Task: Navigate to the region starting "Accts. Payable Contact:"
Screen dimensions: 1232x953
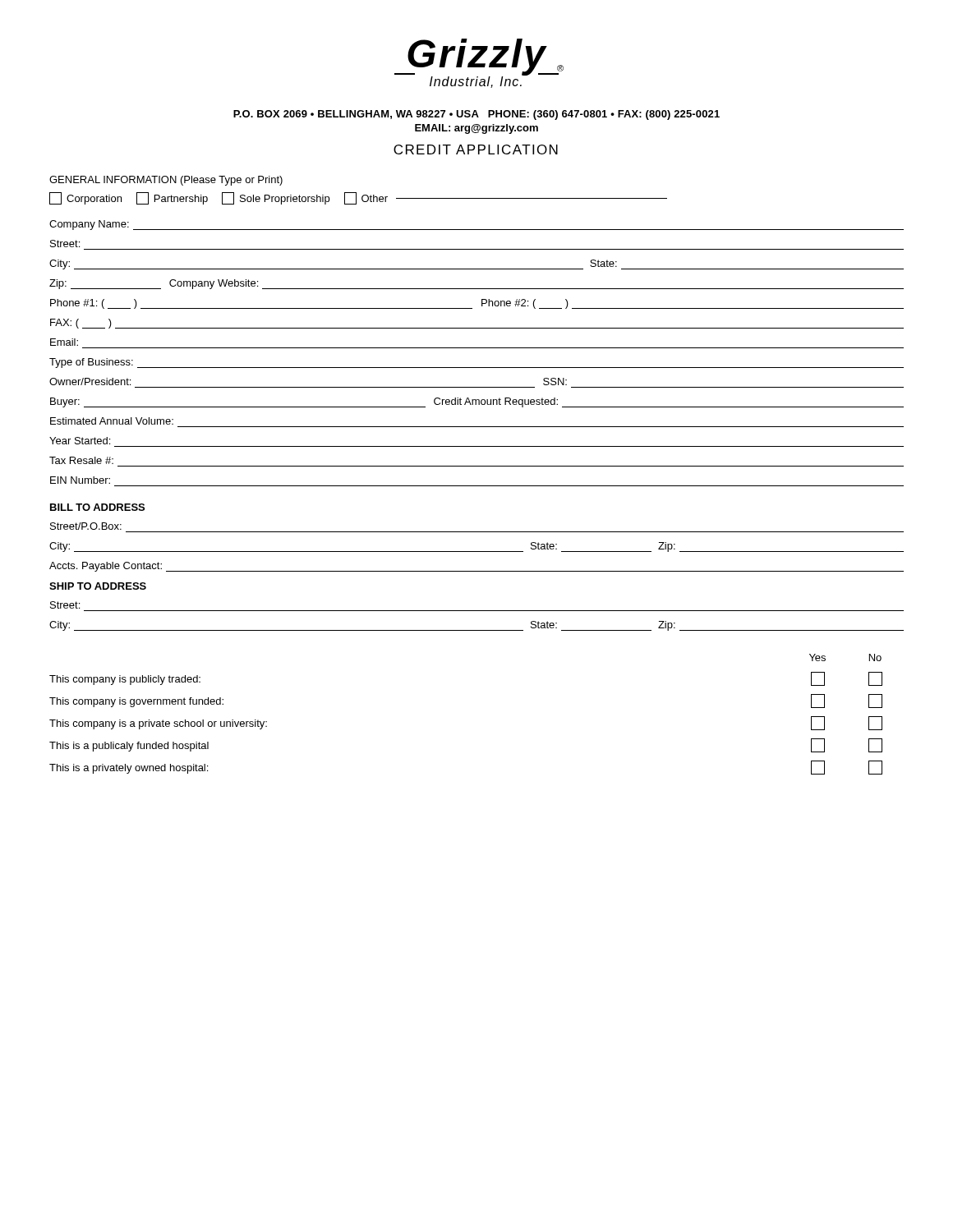Action: click(476, 565)
